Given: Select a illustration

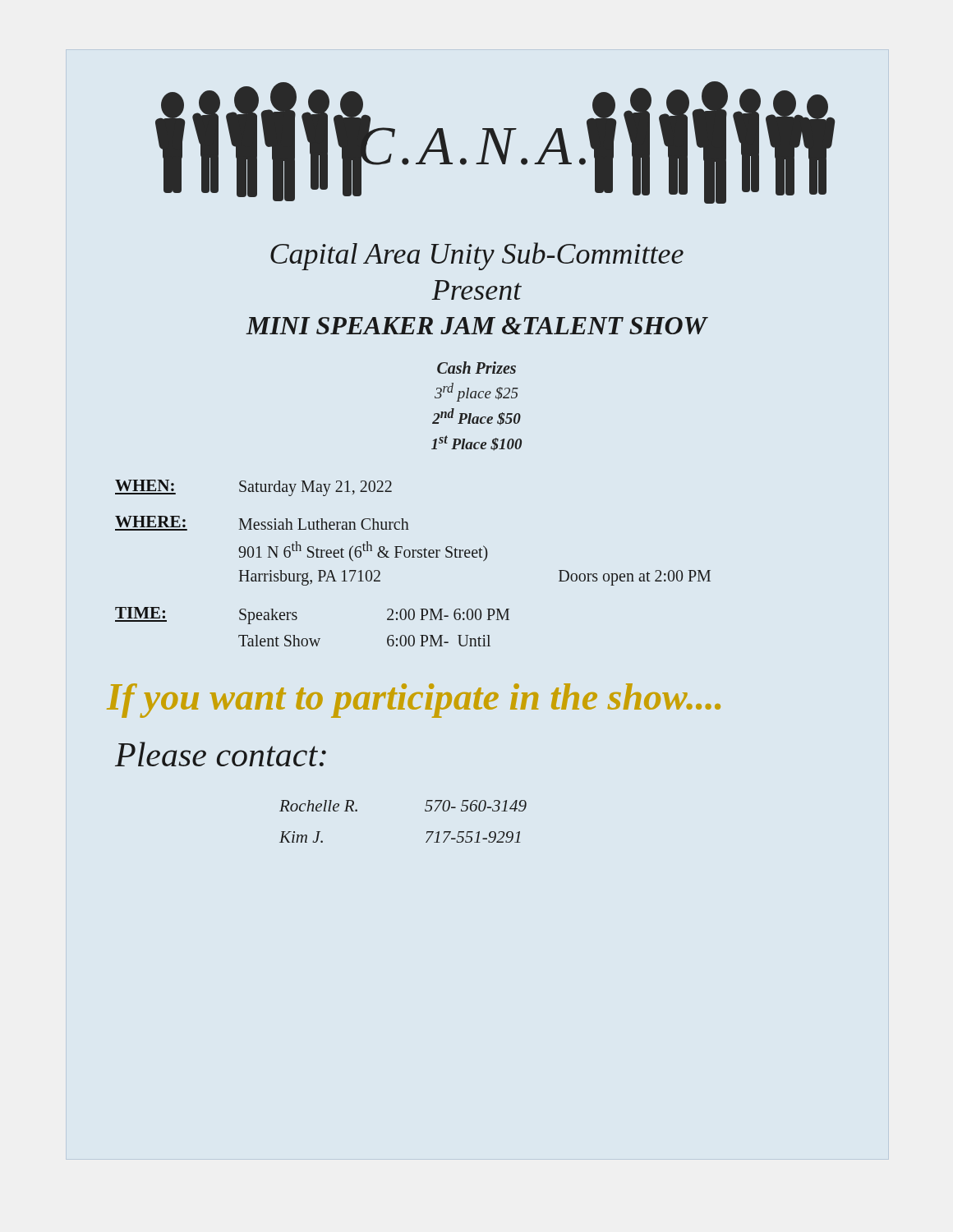Looking at the screenshot, I should tap(476, 148).
